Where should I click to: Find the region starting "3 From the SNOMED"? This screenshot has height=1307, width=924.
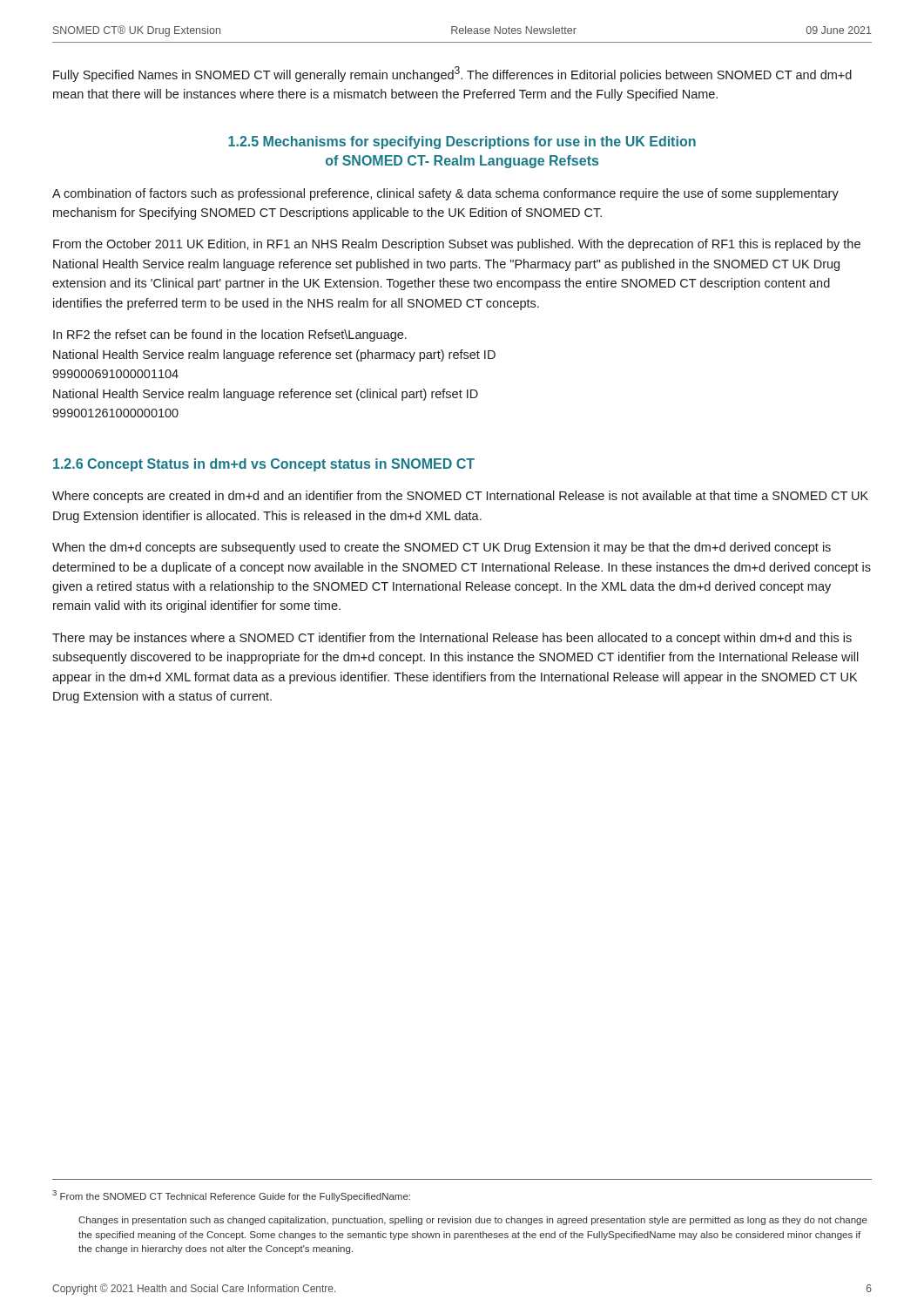click(x=232, y=1195)
